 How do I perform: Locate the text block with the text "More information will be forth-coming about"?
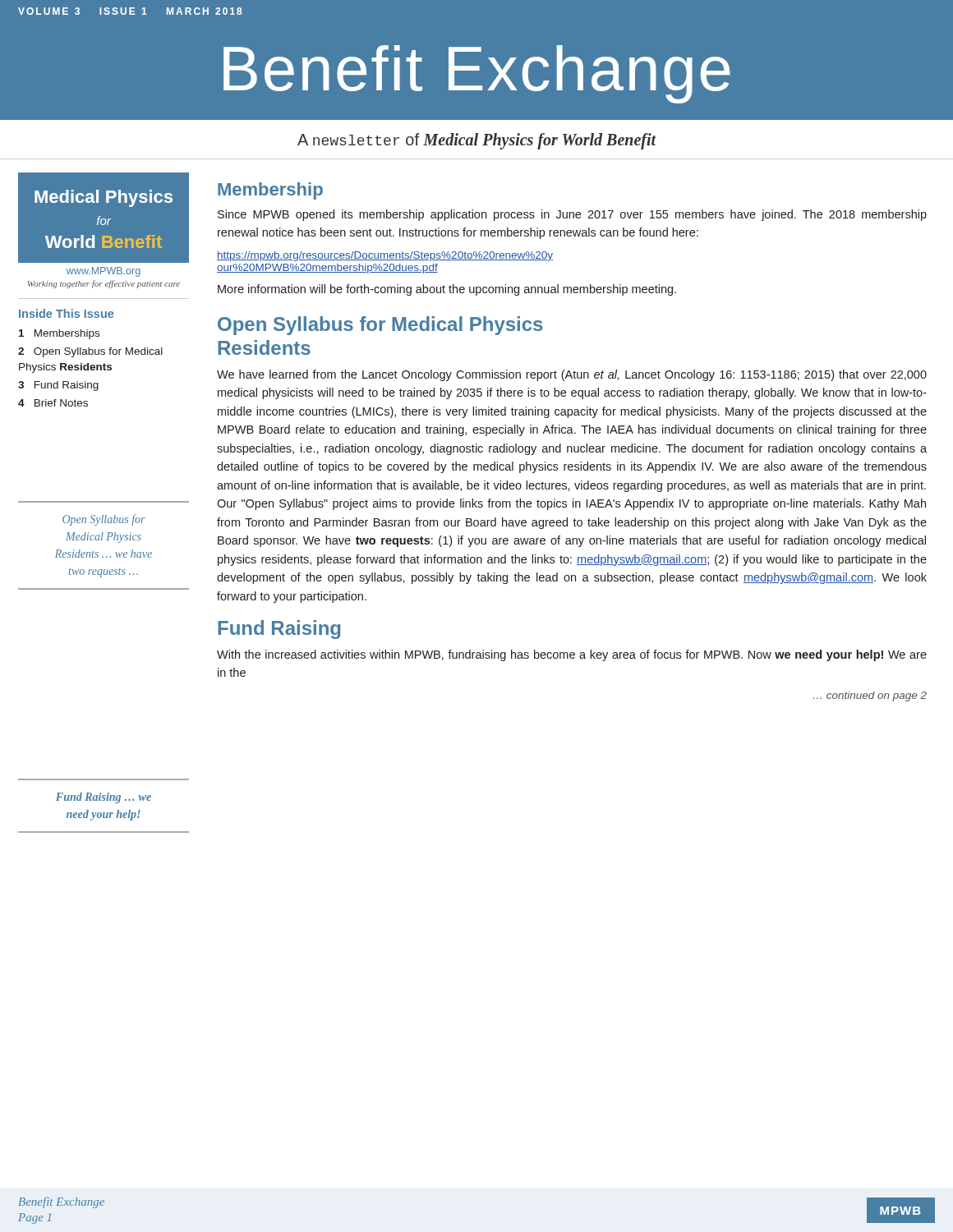click(447, 289)
